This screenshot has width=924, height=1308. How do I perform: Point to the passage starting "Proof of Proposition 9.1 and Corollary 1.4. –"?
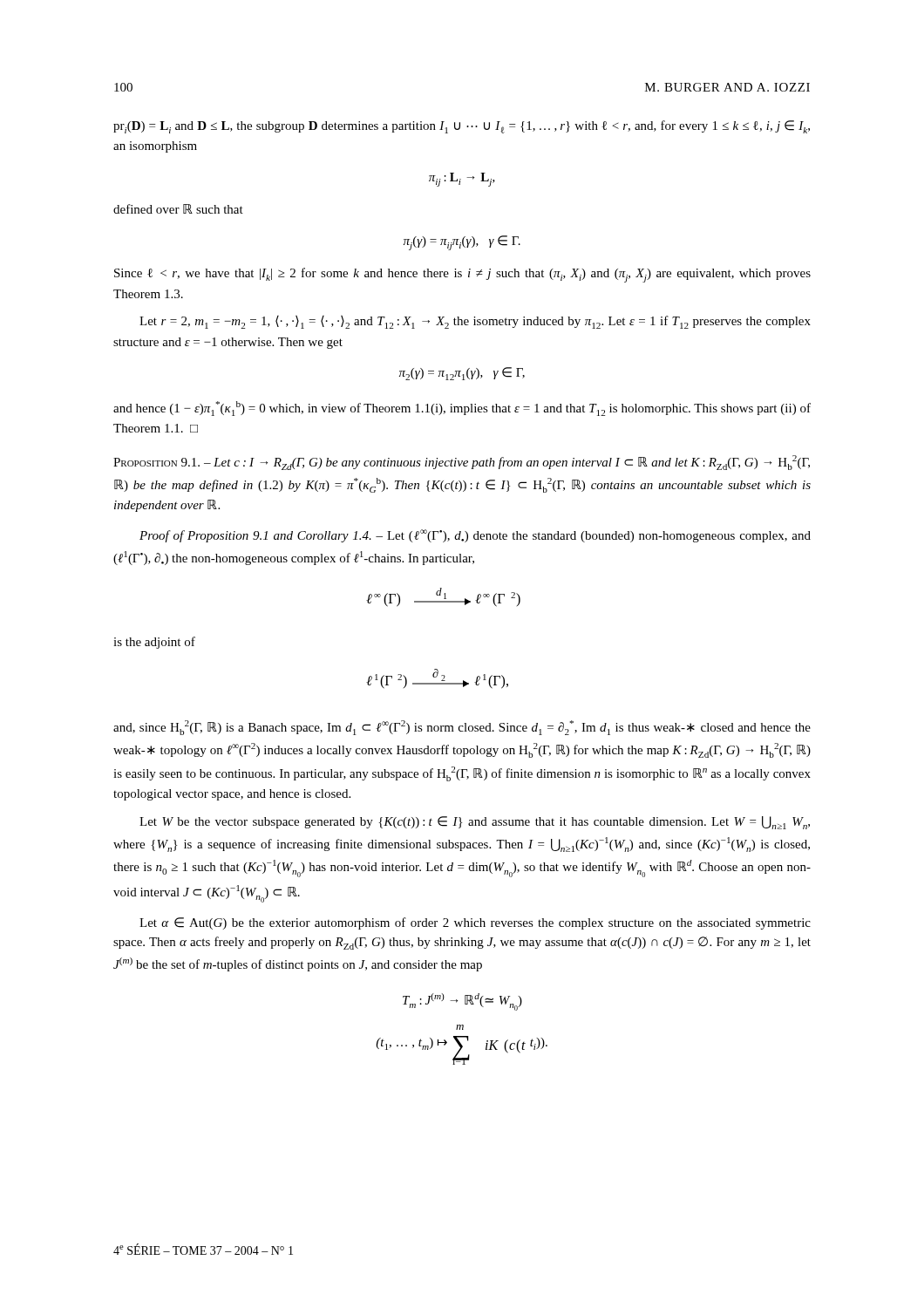[462, 547]
